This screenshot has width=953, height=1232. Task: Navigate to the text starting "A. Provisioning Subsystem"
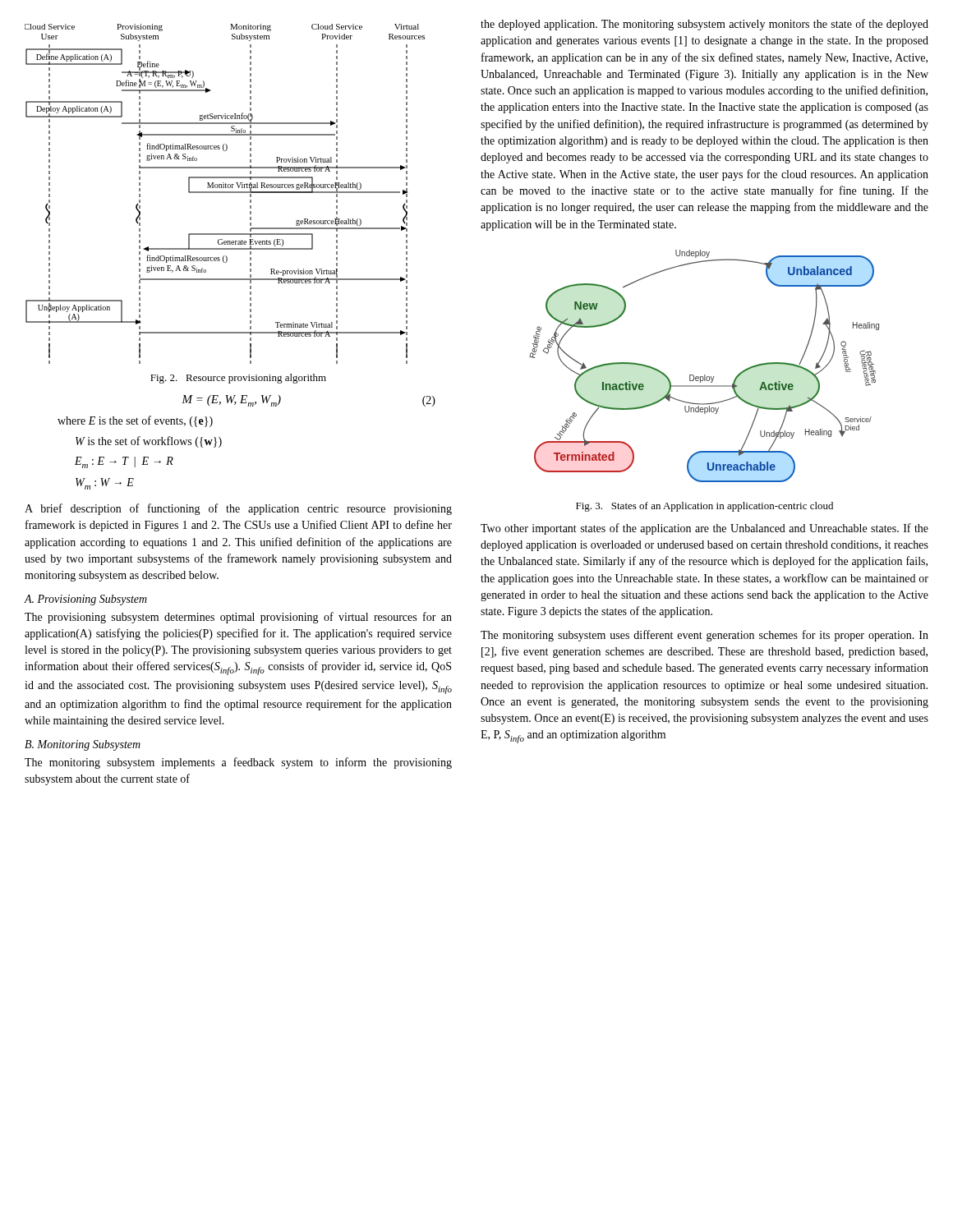click(x=86, y=599)
